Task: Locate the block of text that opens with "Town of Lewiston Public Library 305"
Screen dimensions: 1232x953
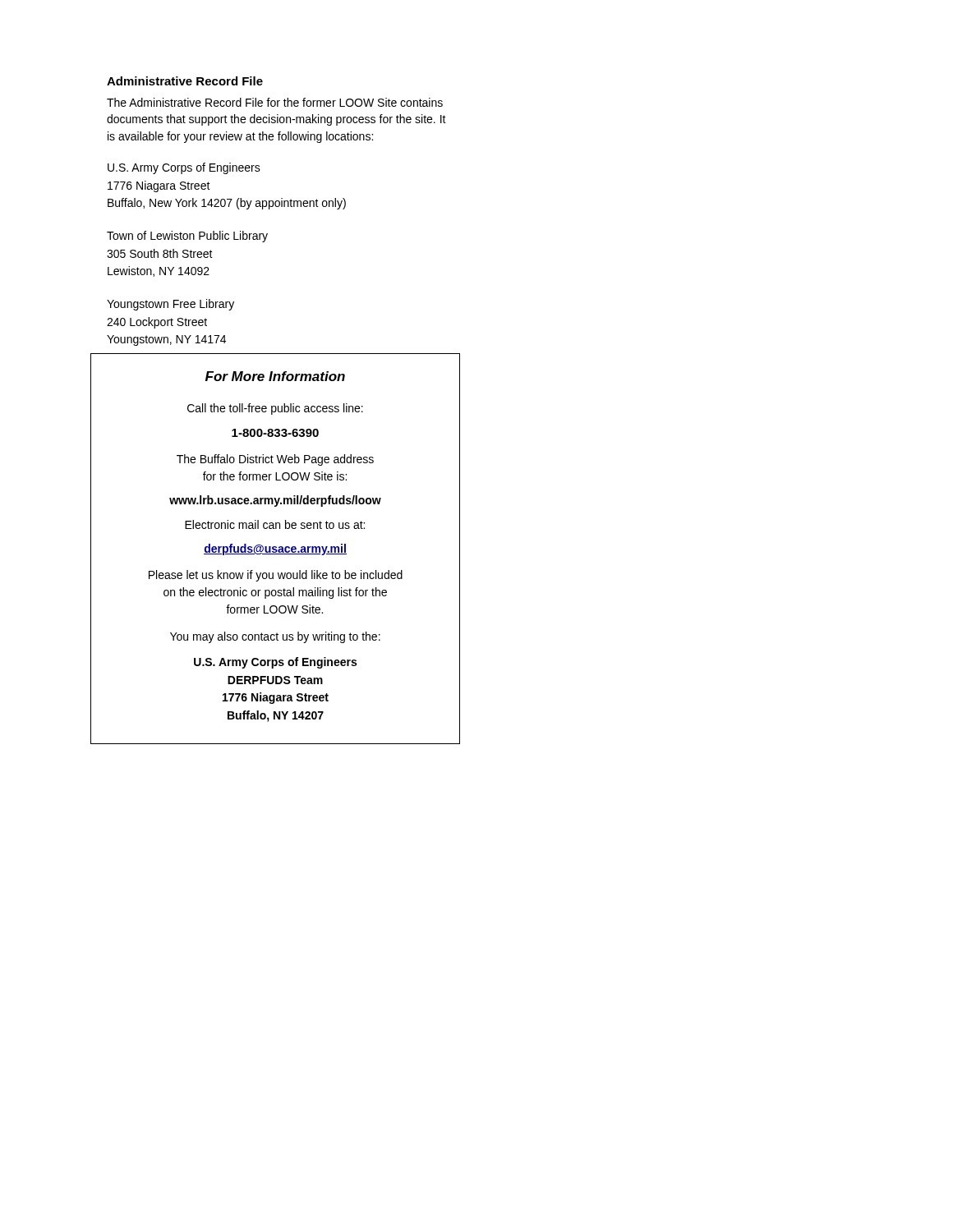Action: 187,254
